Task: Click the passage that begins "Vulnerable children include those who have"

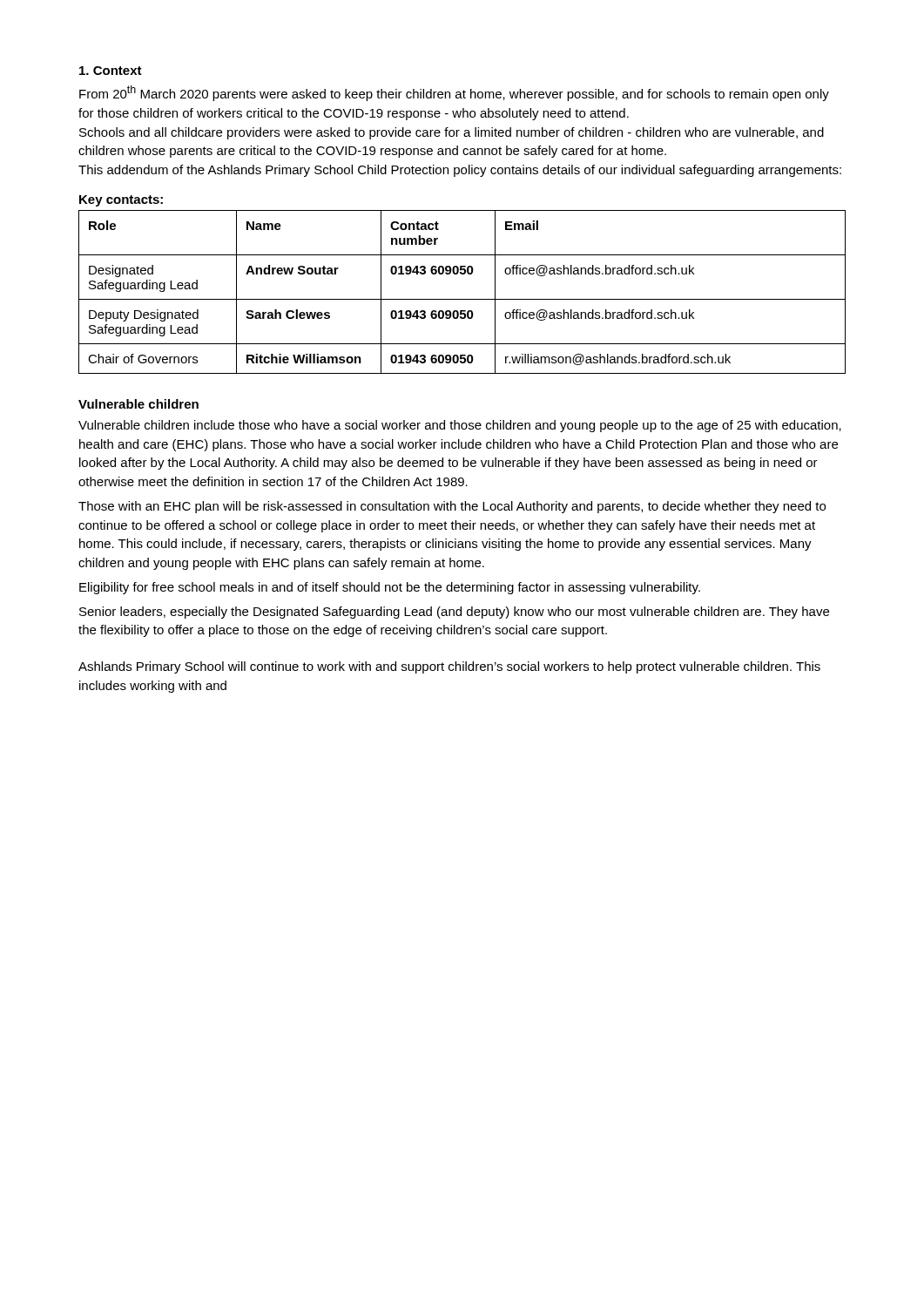Action: pos(460,453)
